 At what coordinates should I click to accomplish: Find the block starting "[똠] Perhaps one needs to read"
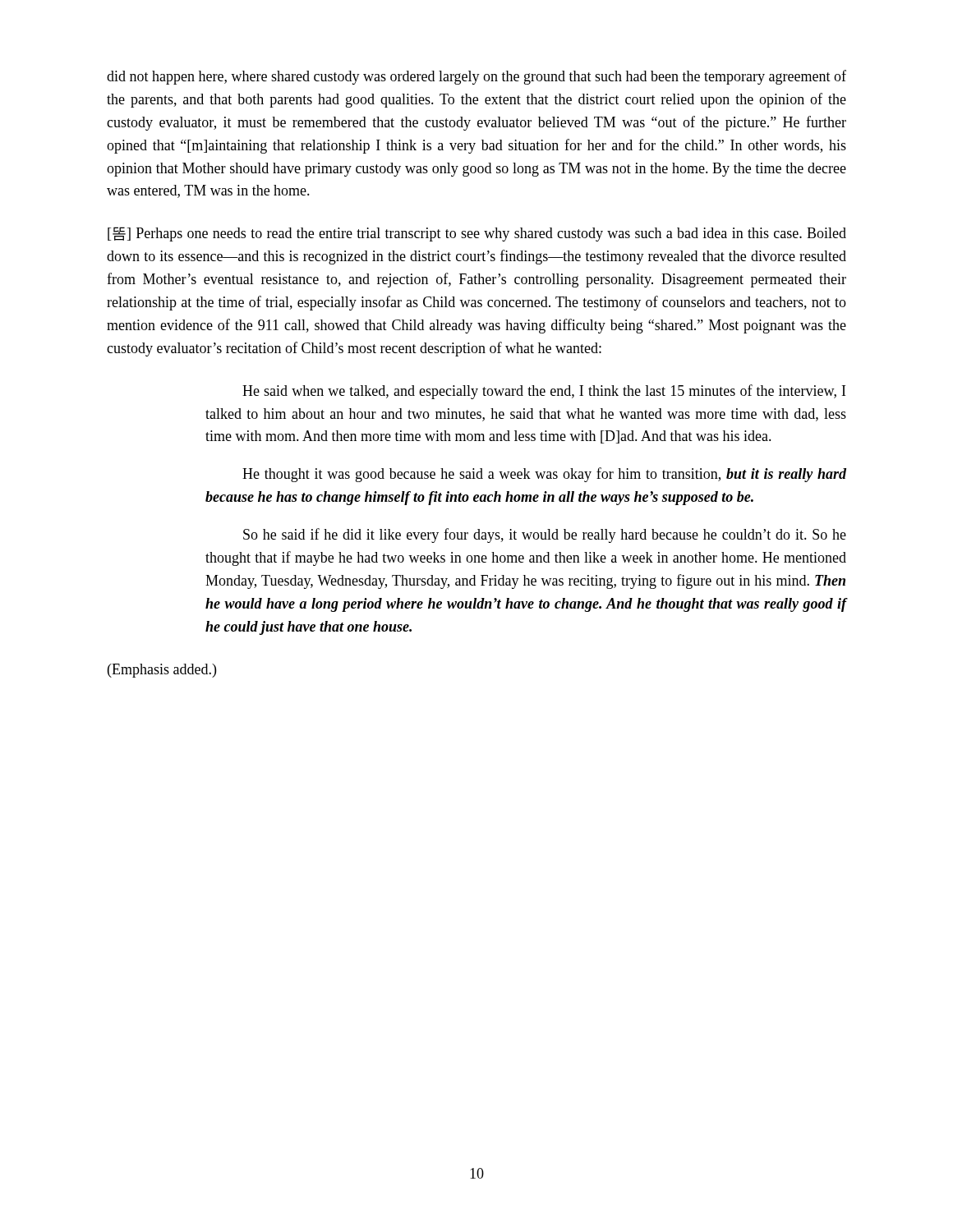tap(476, 291)
